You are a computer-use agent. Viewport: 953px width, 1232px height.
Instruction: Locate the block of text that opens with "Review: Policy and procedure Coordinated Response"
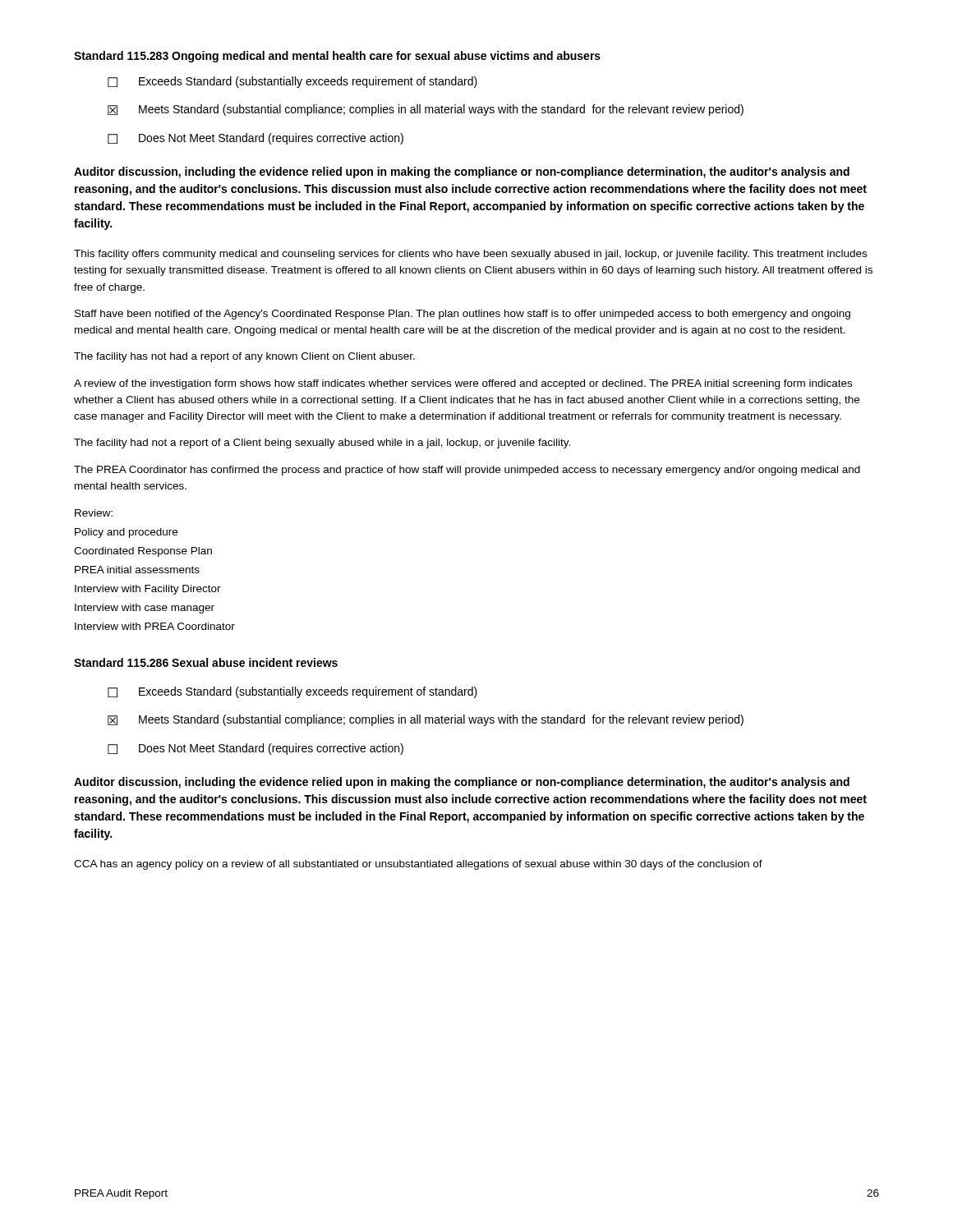click(154, 570)
